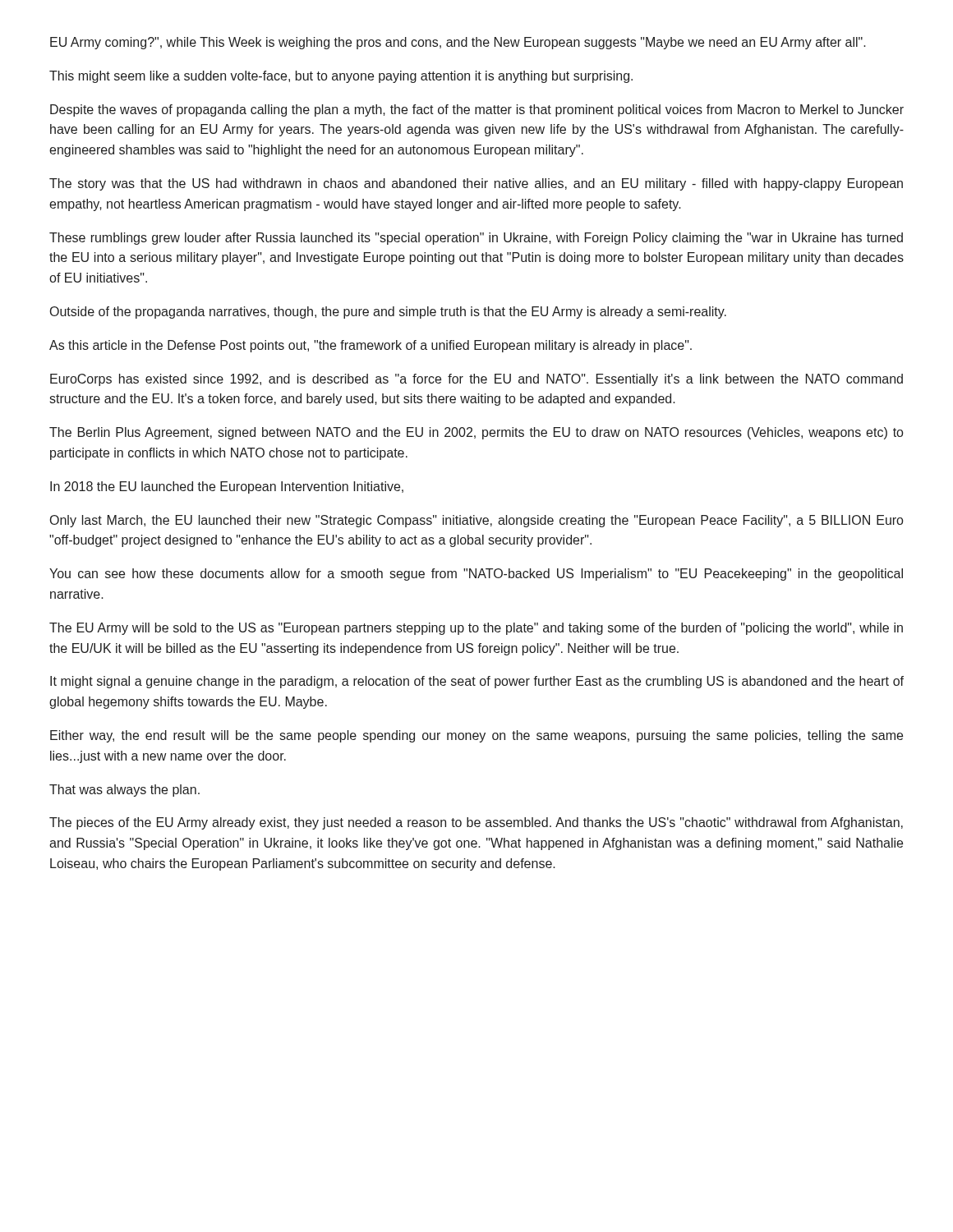Point to the text starting "In 2018 the"

(x=227, y=486)
